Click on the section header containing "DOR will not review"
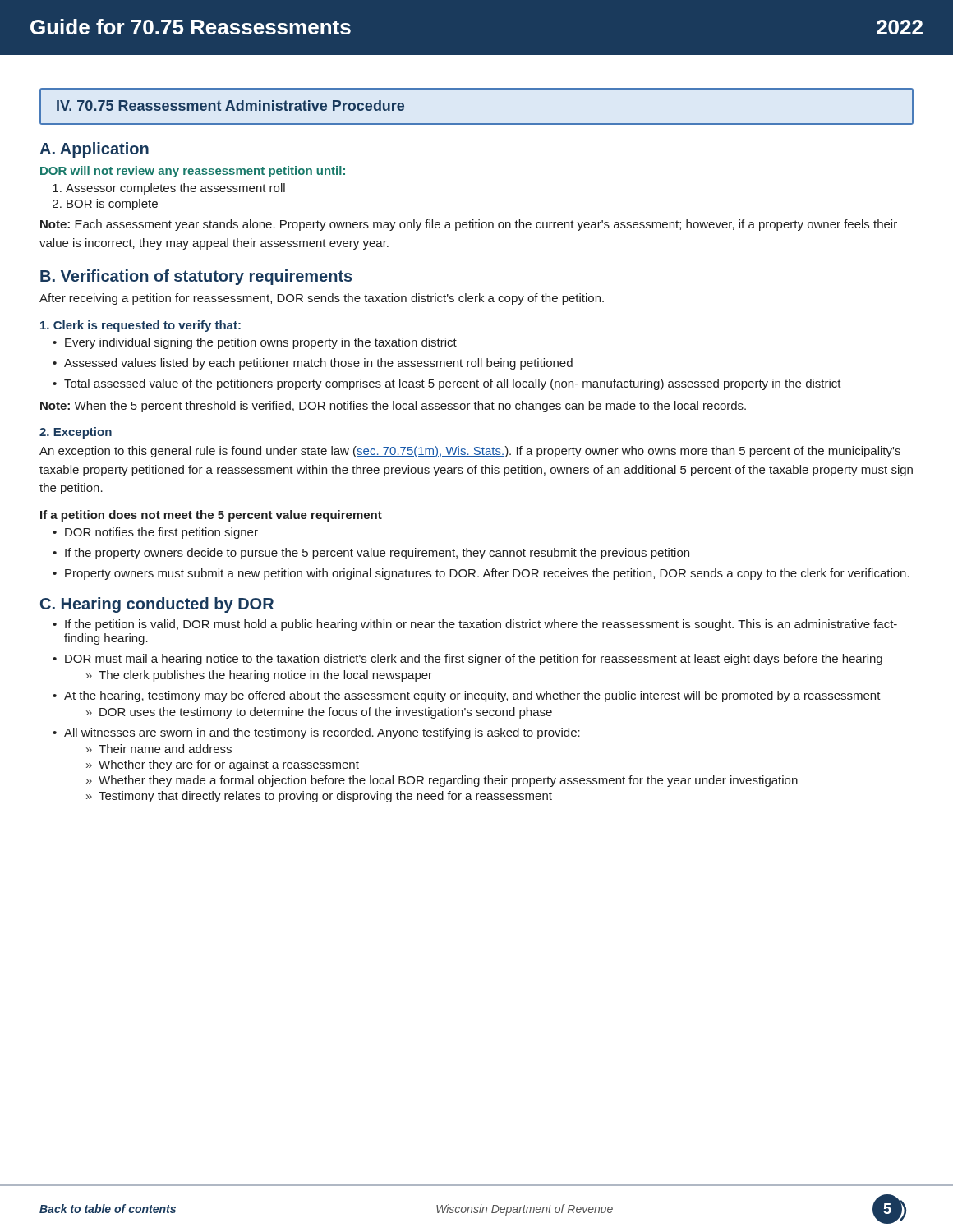The image size is (953, 1232). click(193, 172)
